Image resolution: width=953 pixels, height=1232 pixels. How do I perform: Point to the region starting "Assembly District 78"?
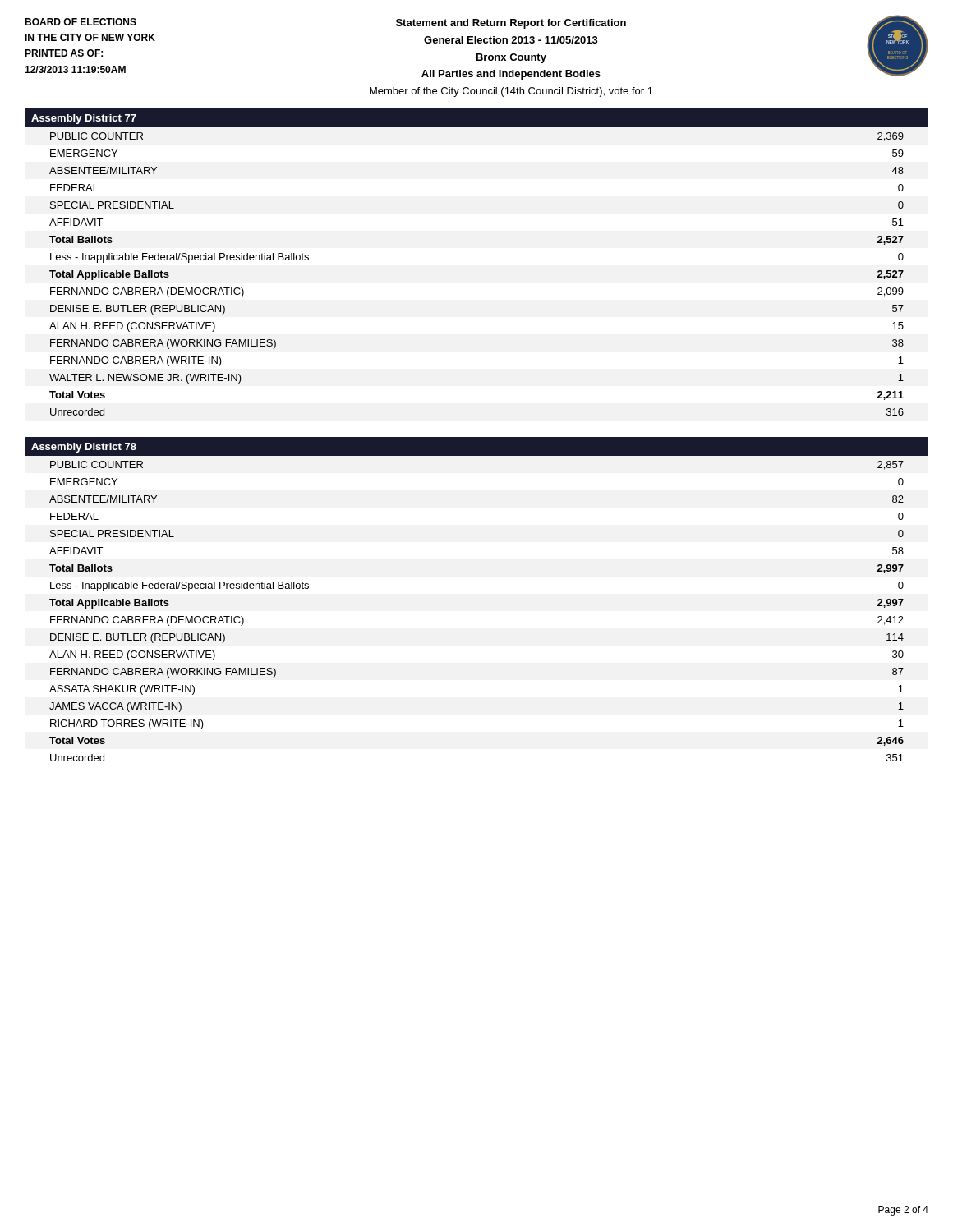(x=84, y=446)
